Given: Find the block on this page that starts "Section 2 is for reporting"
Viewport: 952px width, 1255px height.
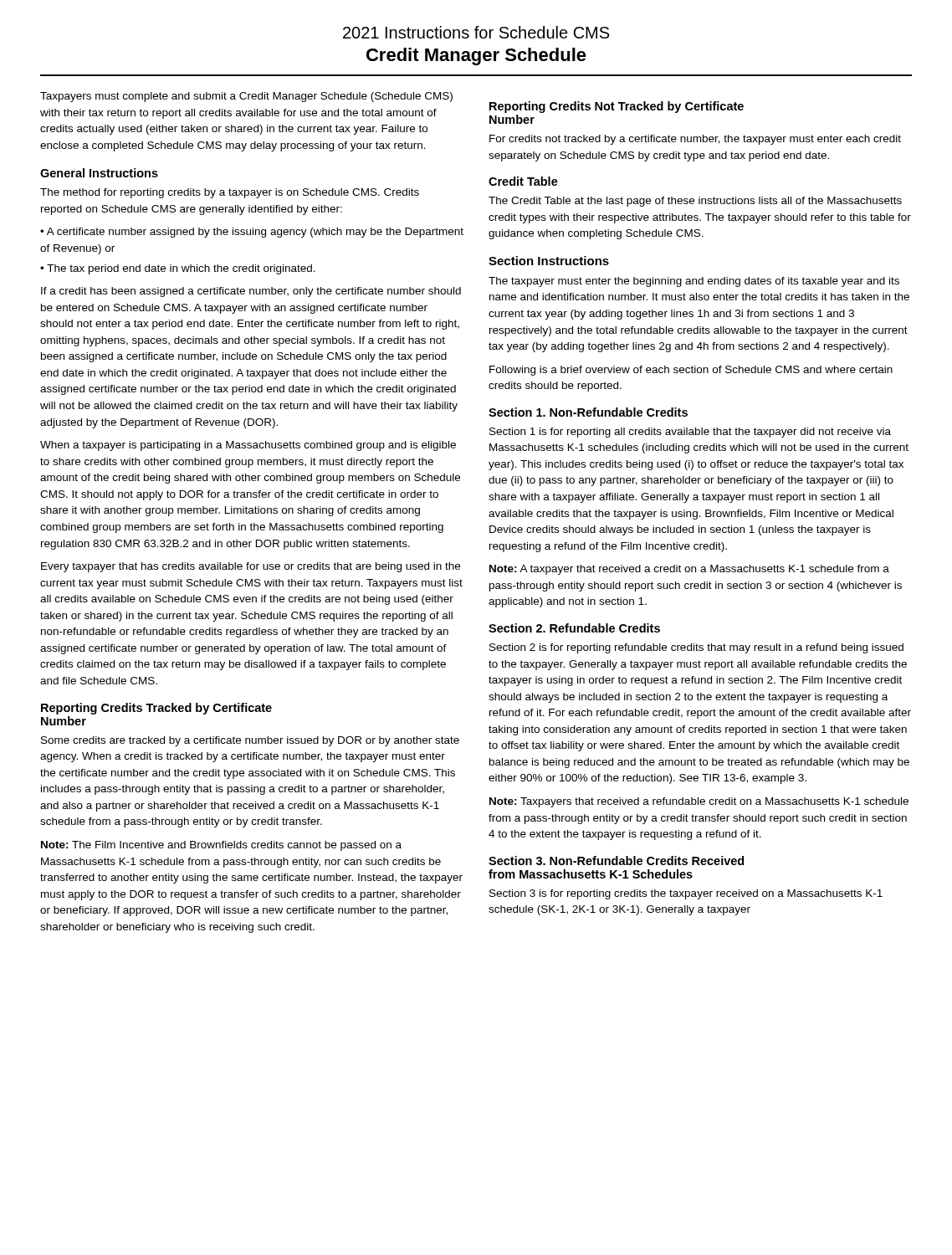Looking at the screenshot, I should 700,713.
